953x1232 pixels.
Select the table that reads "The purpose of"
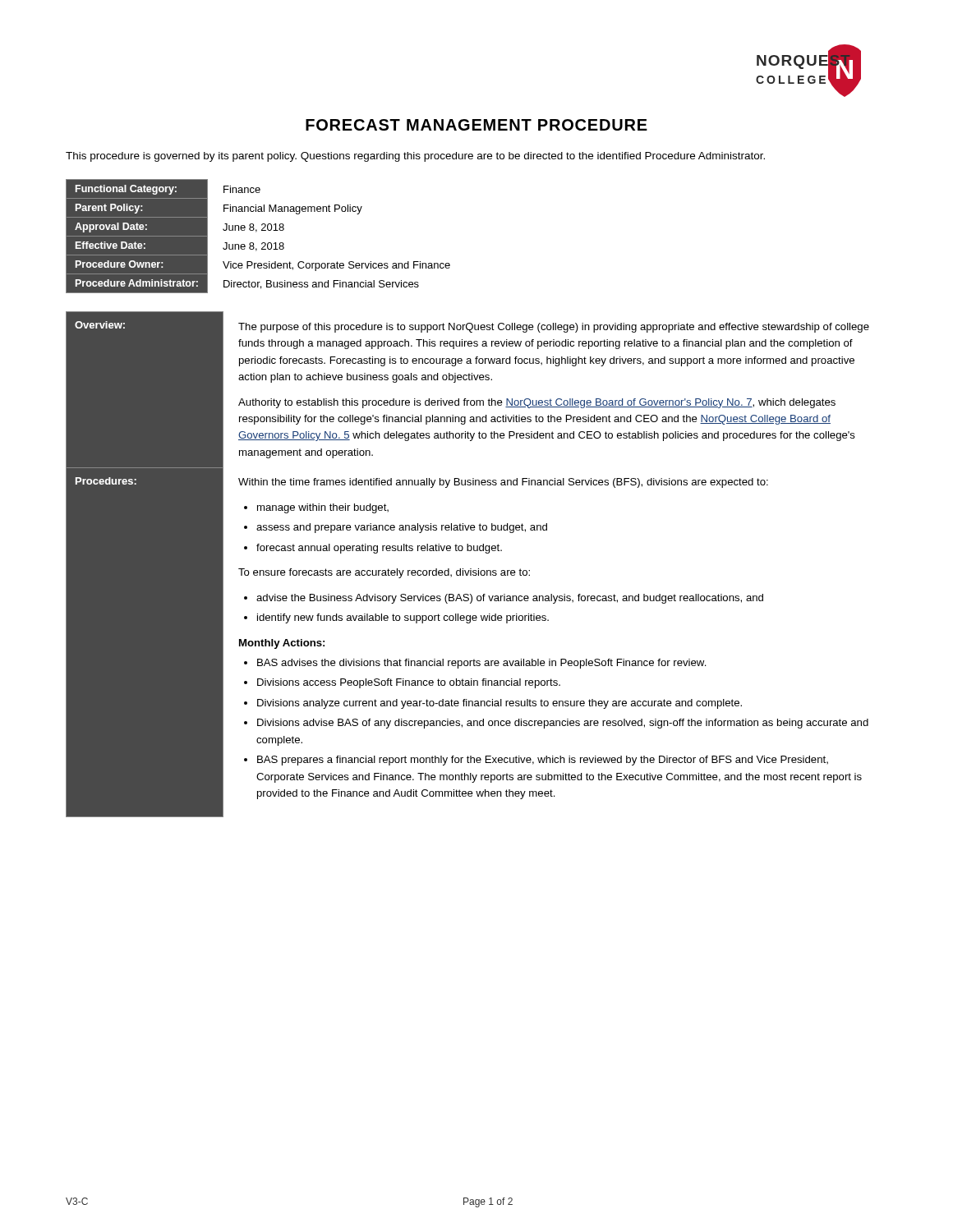476,564
